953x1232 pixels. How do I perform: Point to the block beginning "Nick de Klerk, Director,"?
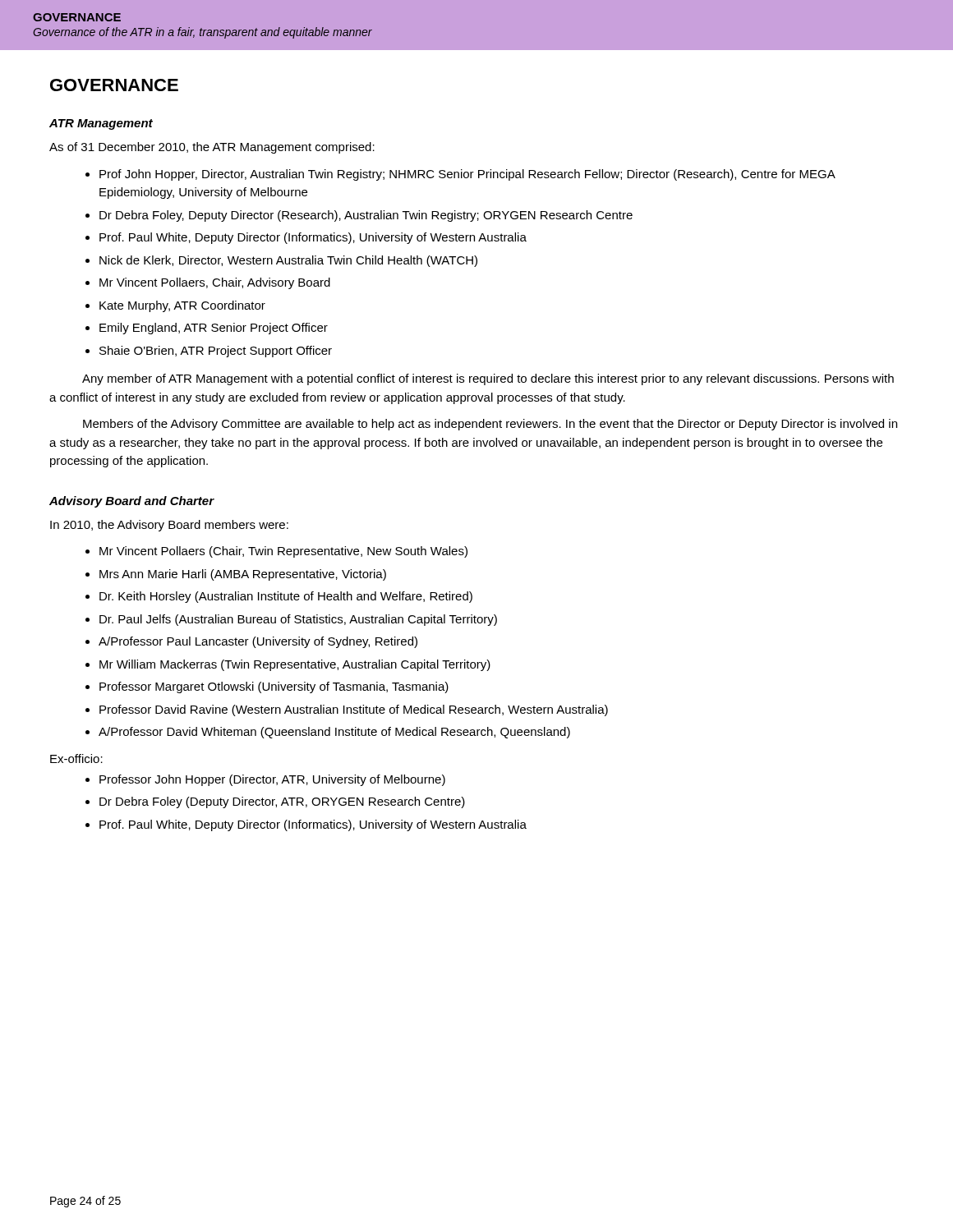point(288,260)
